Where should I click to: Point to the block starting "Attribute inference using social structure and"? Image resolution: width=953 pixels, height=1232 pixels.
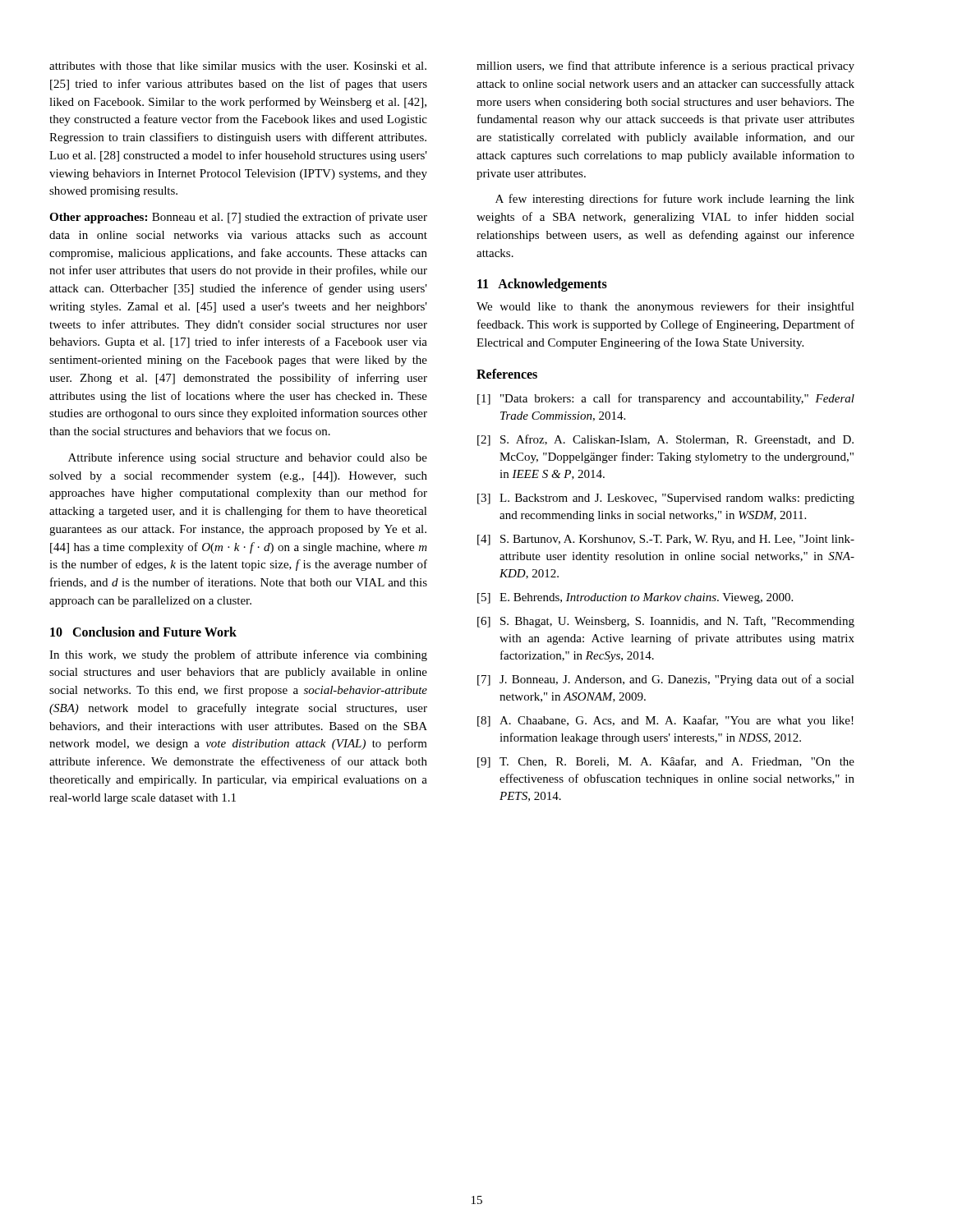(238, 529)
